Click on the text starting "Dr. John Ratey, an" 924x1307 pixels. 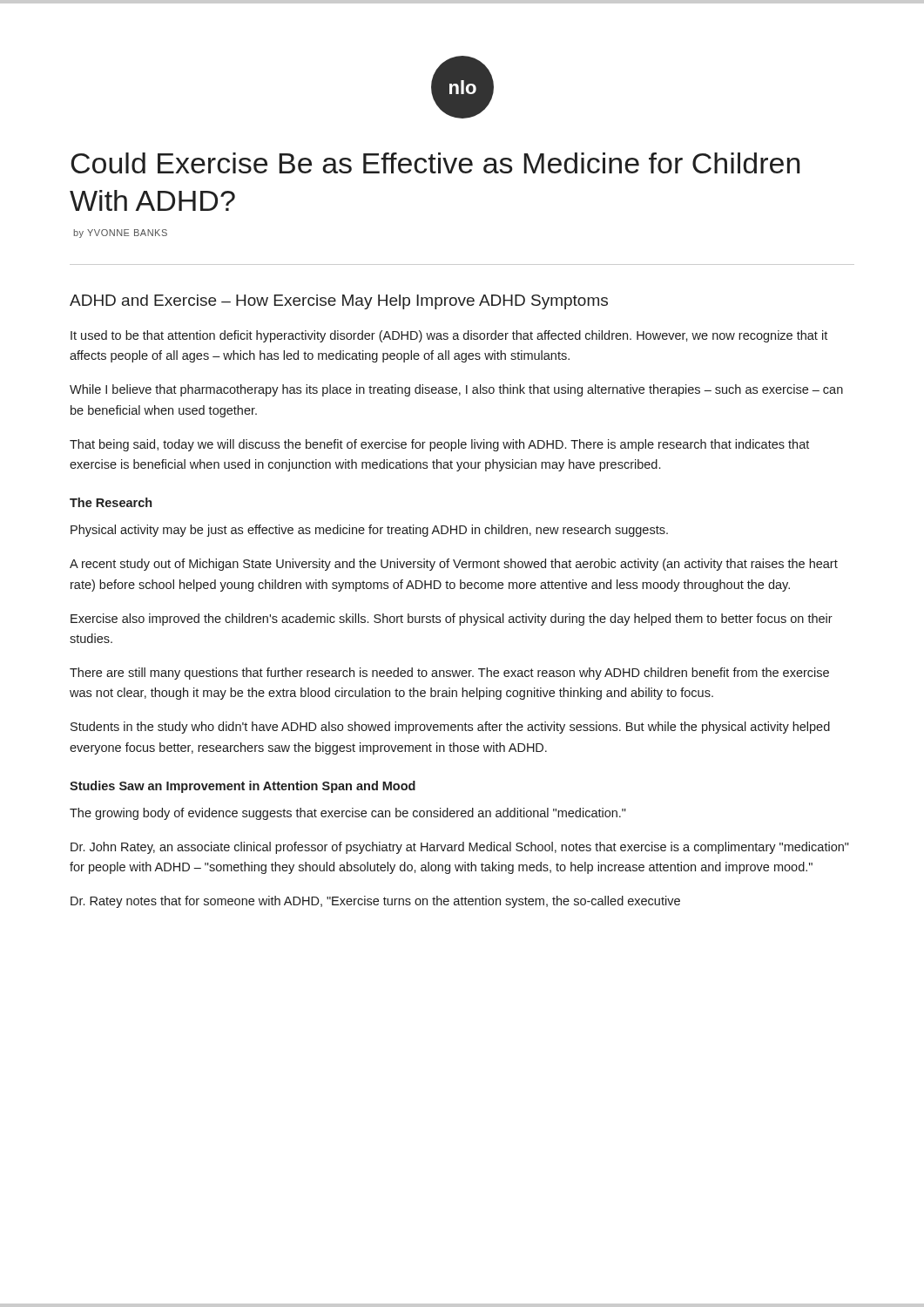[x=462, y=858]
